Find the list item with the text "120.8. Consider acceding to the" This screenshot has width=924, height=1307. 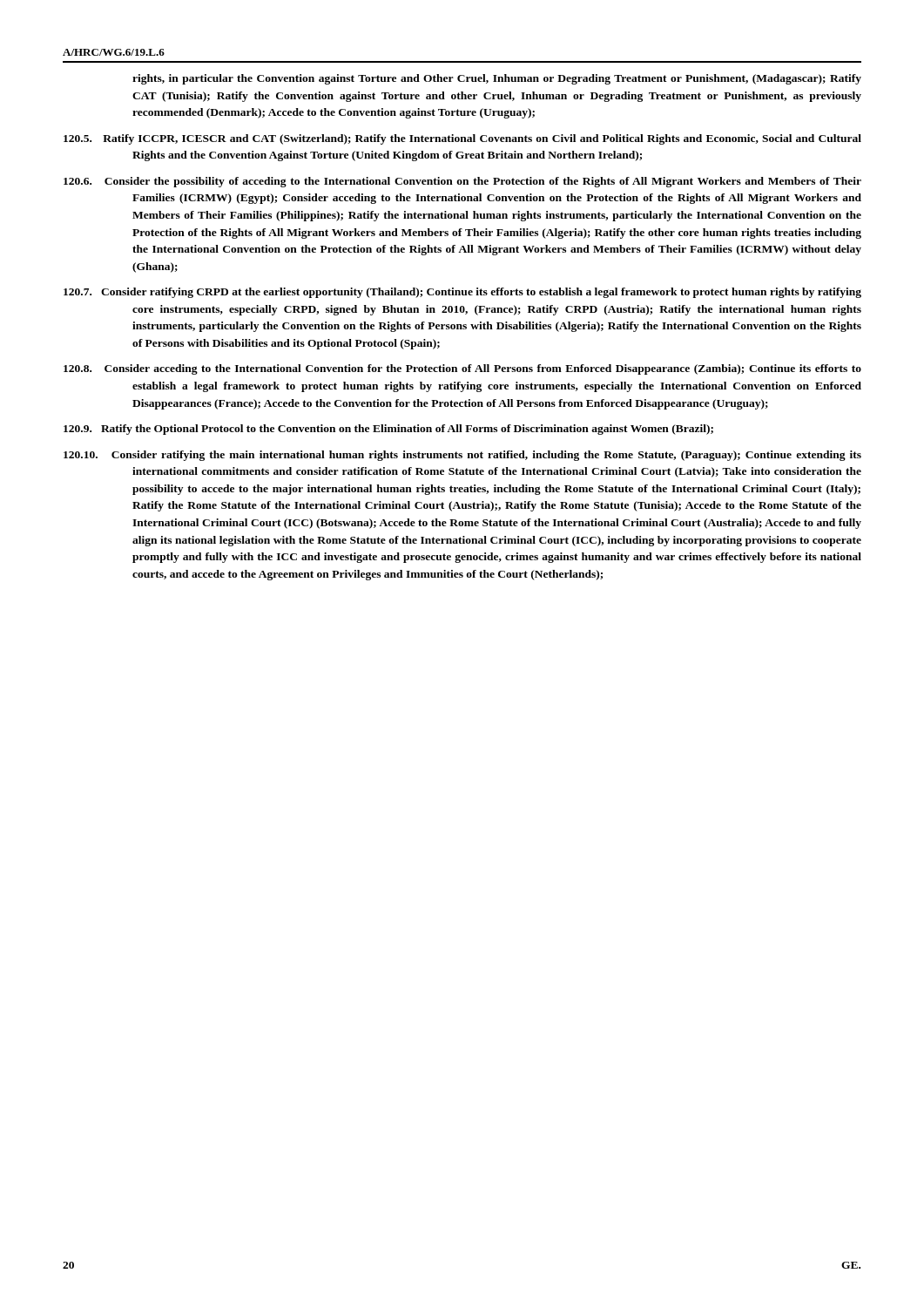tap(497, 386)
